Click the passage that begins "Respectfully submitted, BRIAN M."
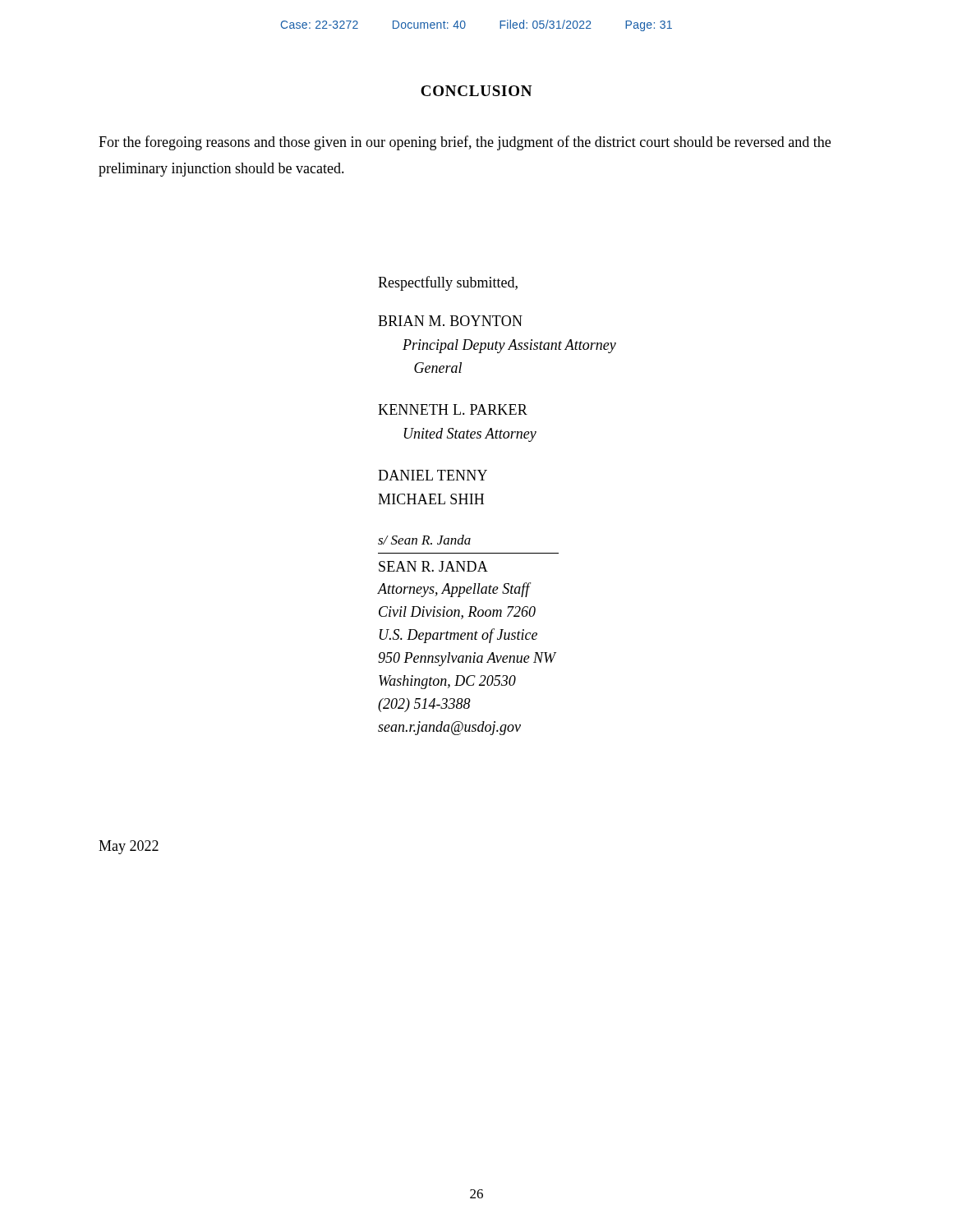This screenshot has width=953, height=1232. tap(448, 283)
